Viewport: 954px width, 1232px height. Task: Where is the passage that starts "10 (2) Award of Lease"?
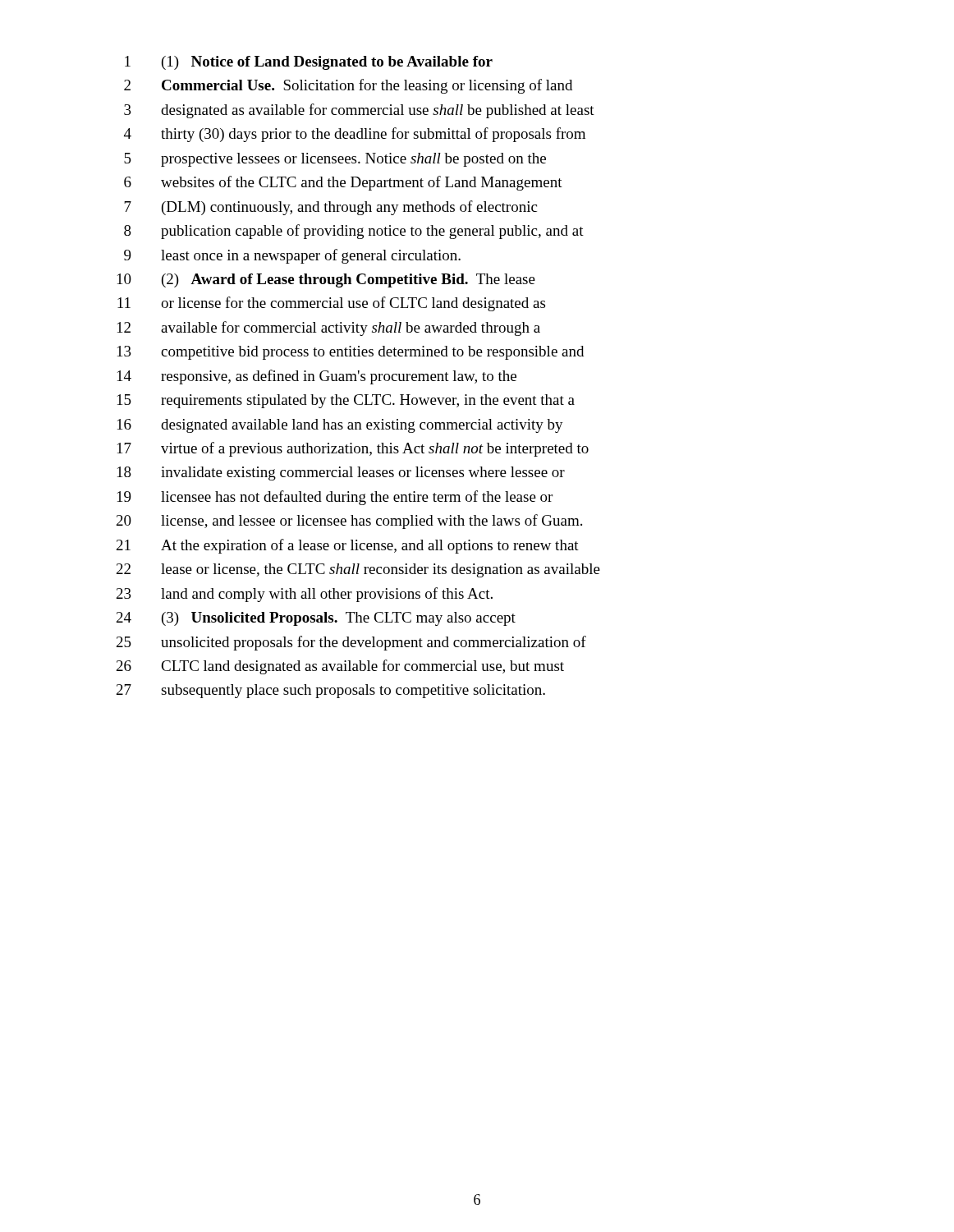click(485, 436)
